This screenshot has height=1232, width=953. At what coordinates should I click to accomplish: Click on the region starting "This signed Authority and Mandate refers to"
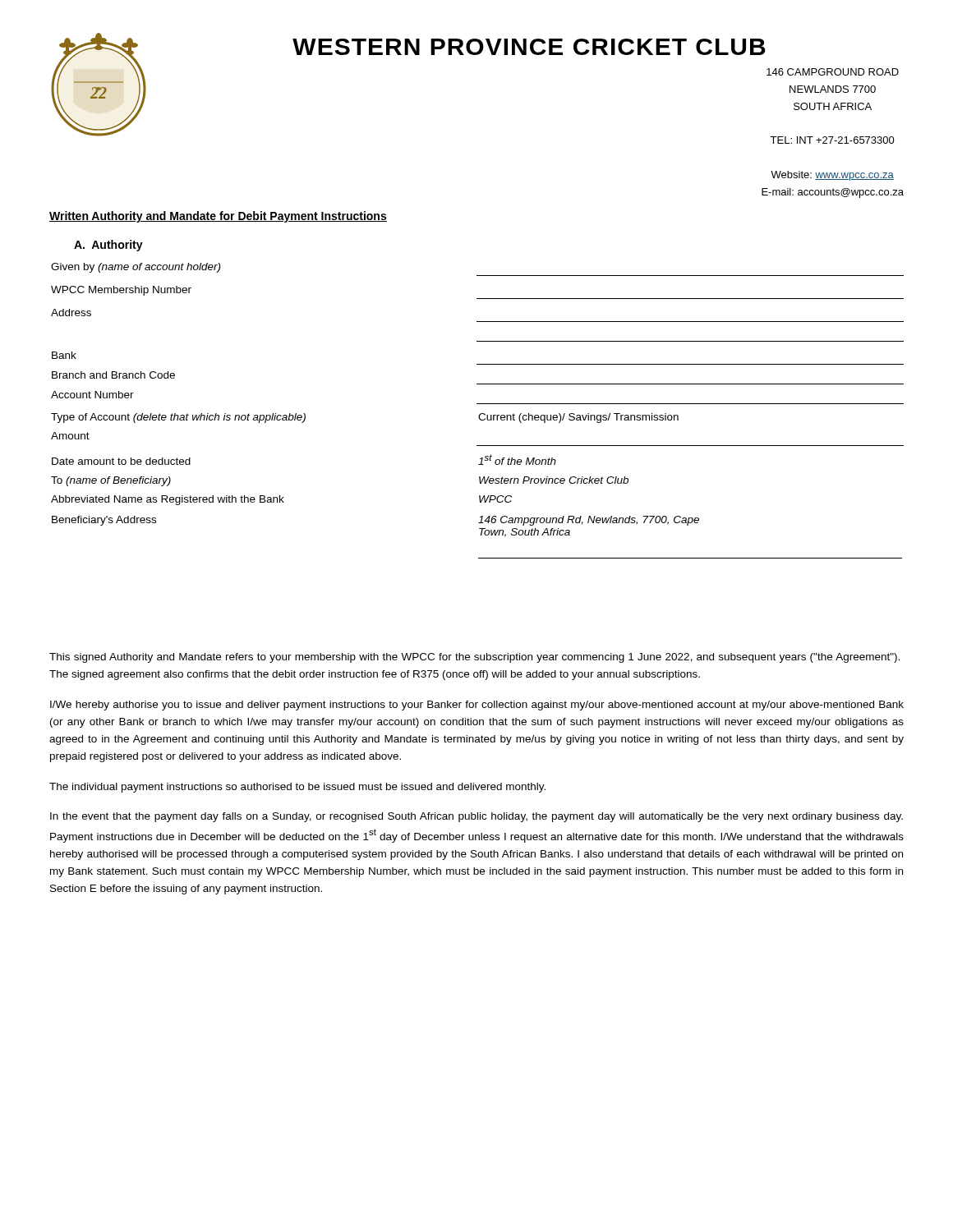476,665
